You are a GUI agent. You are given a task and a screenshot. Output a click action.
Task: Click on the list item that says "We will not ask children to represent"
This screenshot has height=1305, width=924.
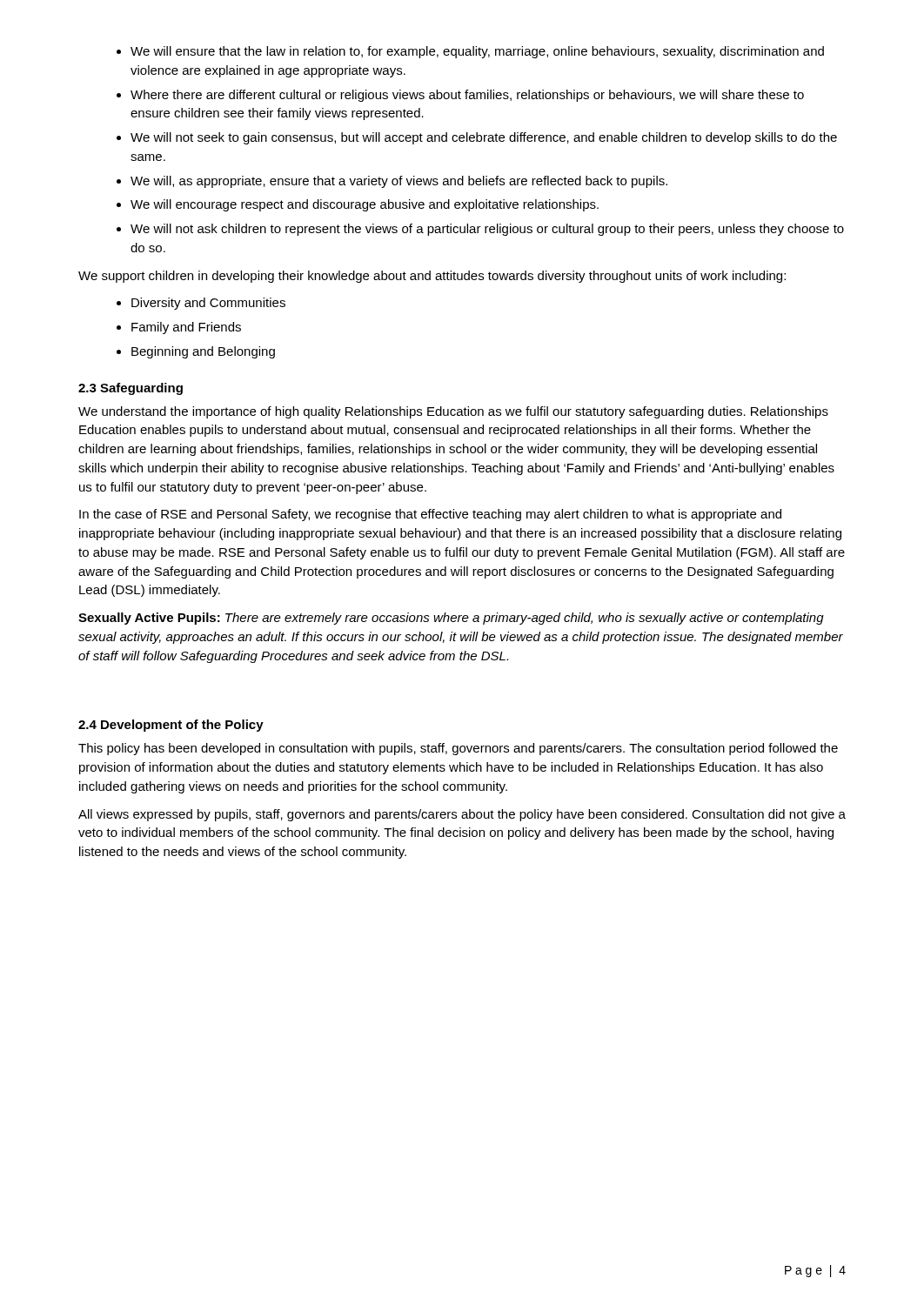click(487, 238)
